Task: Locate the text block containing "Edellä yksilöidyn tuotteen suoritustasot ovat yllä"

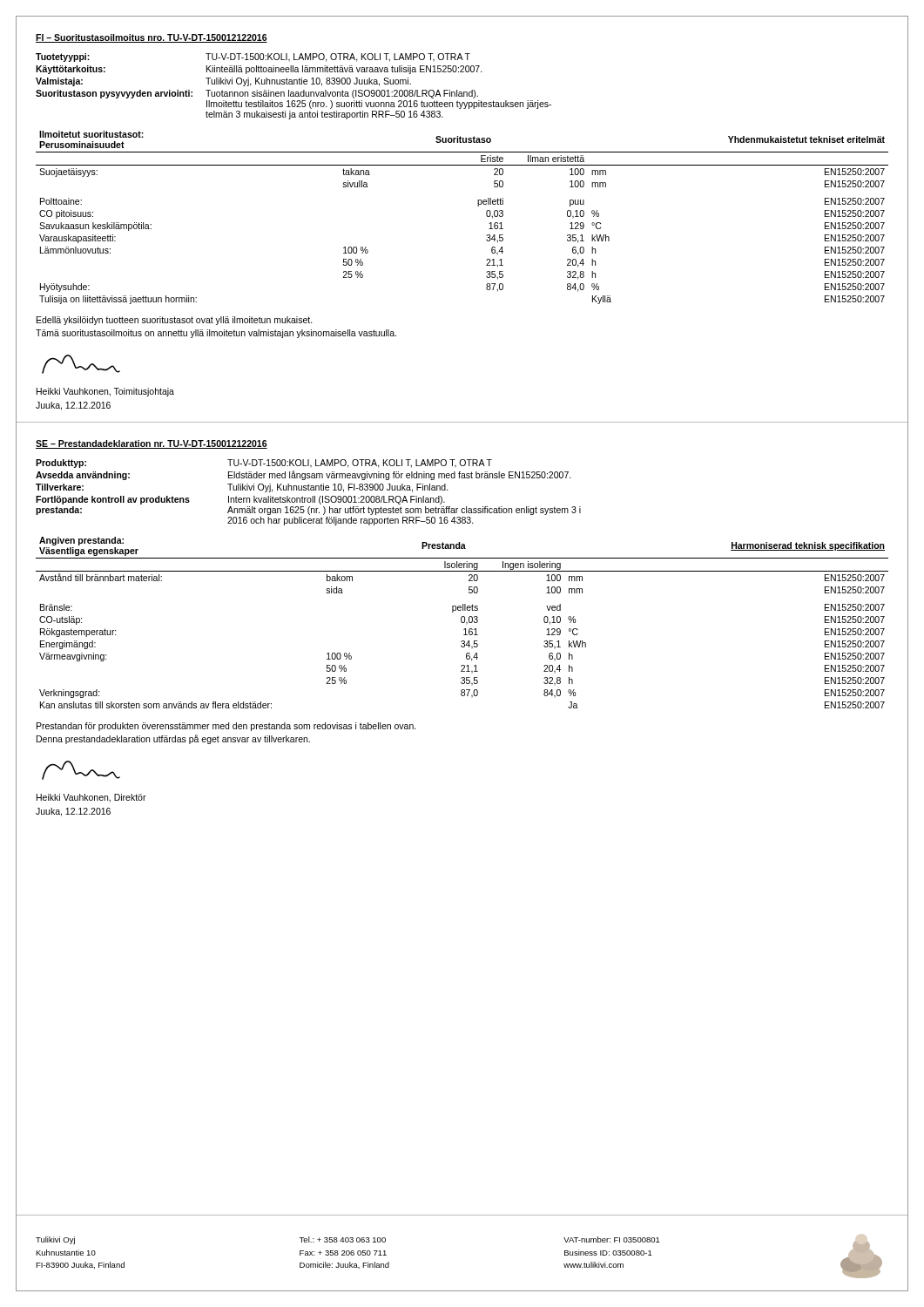Action: [x=216, y=326]
